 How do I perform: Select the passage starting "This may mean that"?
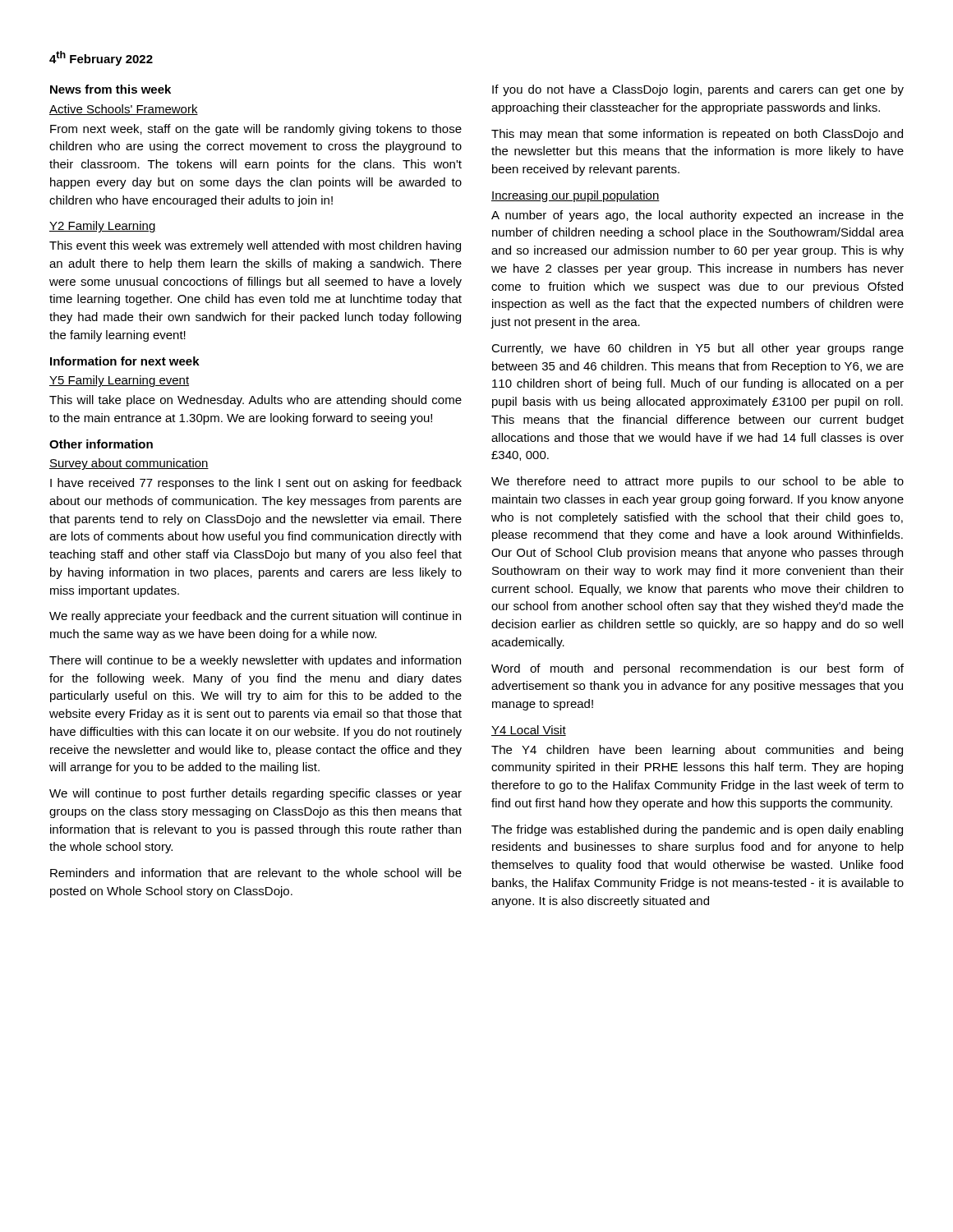pyautogui.click(x=698, y=151)
